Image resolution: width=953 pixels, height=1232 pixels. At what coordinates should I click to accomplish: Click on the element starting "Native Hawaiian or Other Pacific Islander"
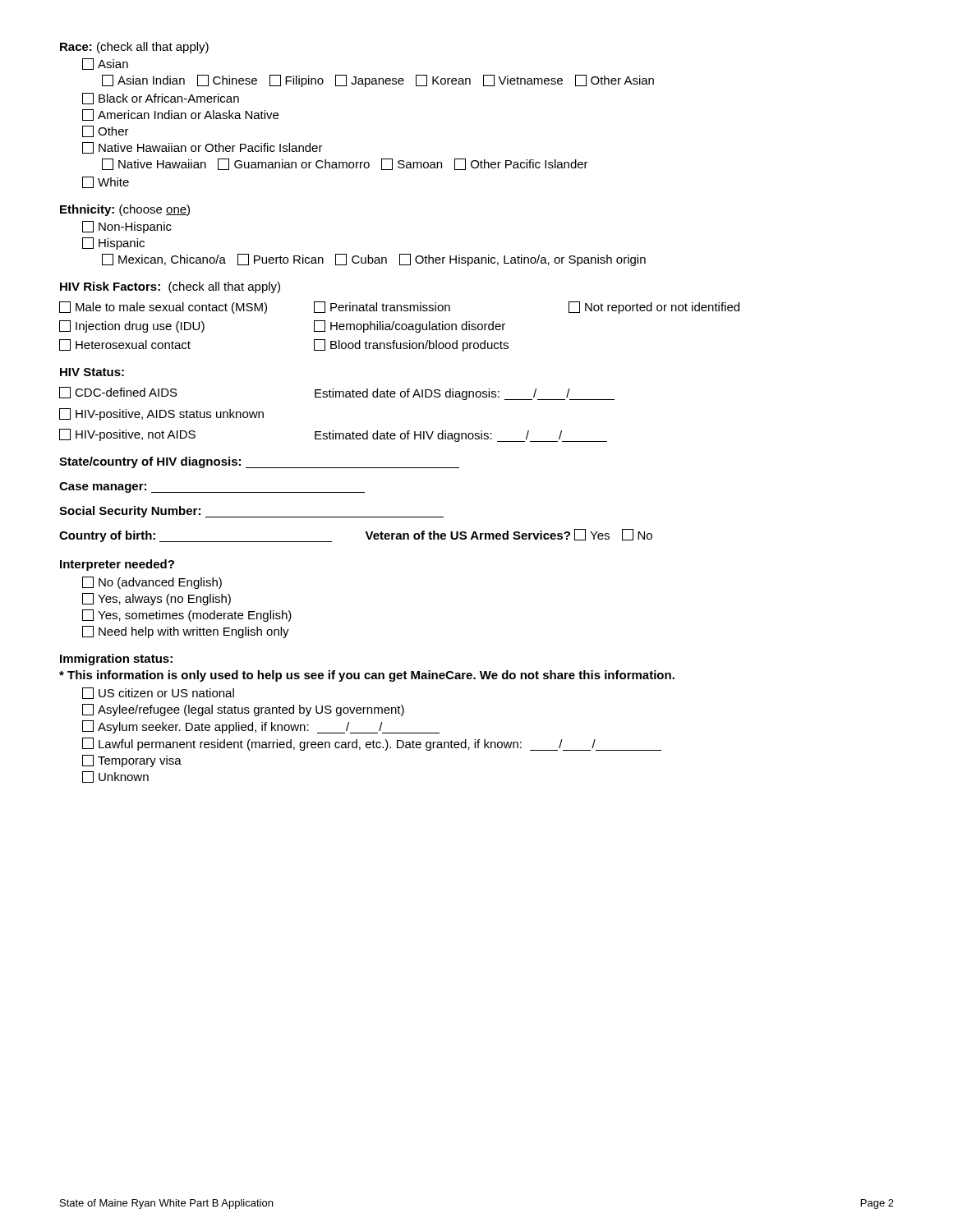(202, 147)
